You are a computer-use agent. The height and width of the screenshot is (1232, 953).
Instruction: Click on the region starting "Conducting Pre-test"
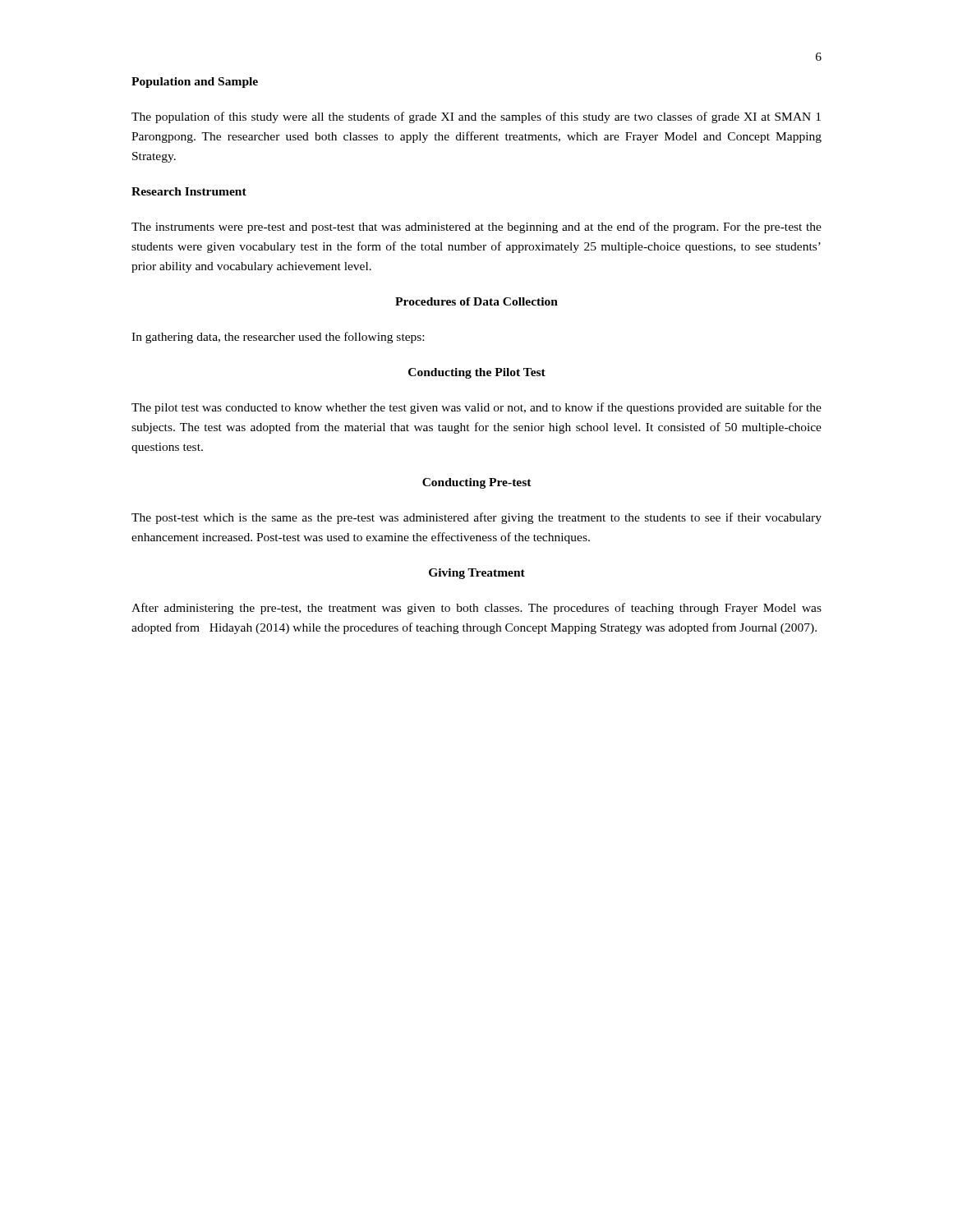[476, 482]
